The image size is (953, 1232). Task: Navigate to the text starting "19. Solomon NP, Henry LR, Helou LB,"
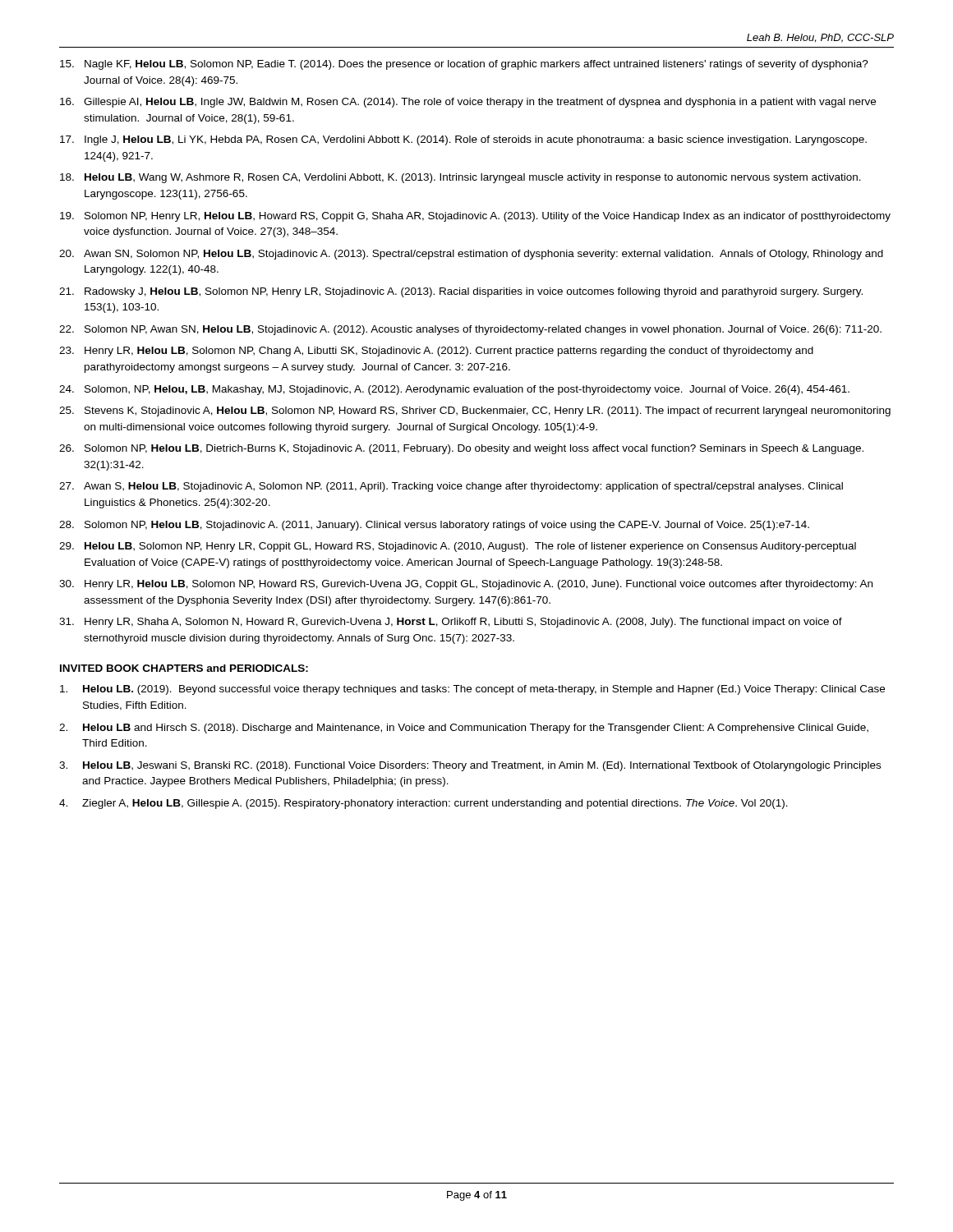[476, 223]
